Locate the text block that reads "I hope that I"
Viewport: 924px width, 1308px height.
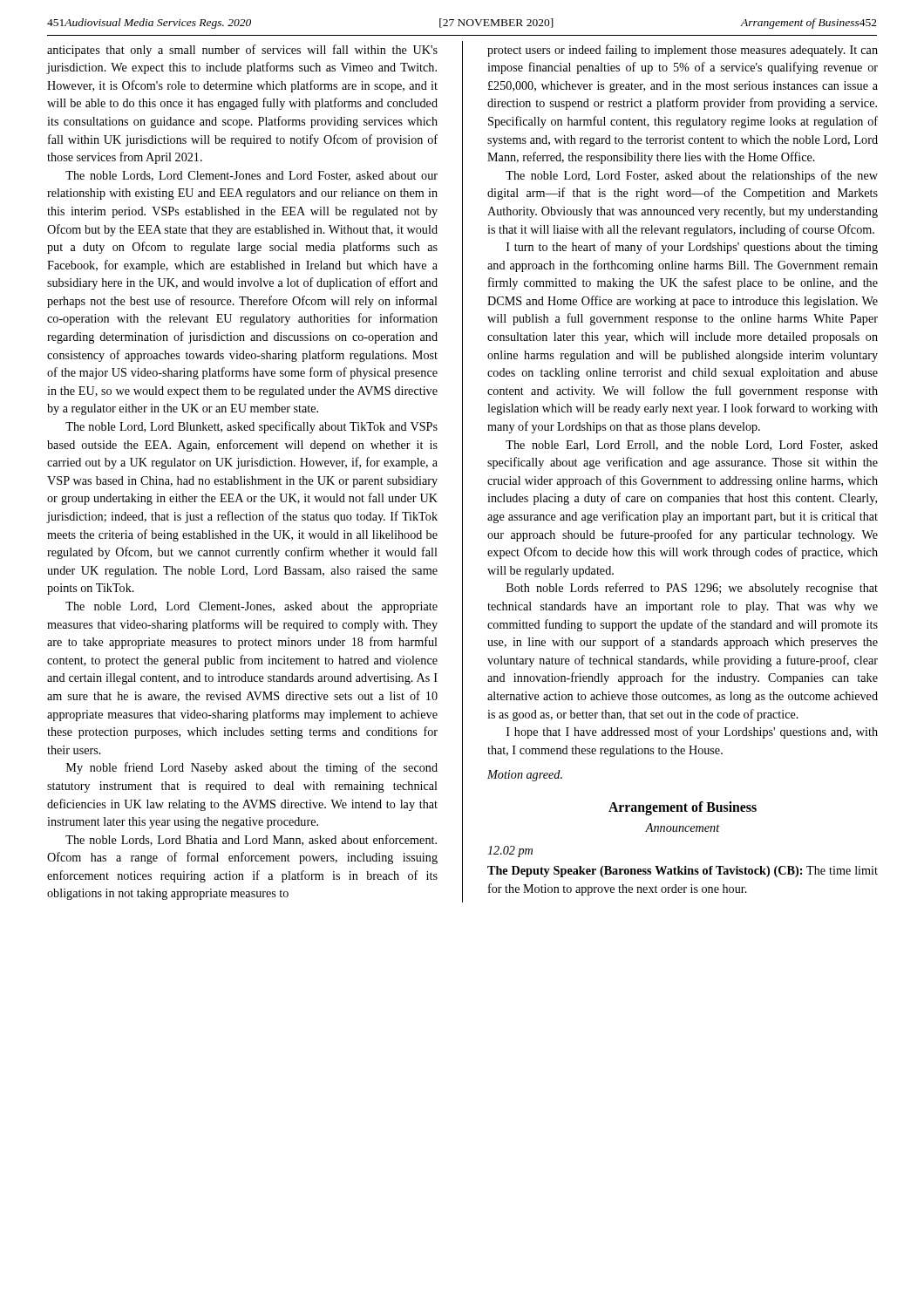(x=683, y=741)
